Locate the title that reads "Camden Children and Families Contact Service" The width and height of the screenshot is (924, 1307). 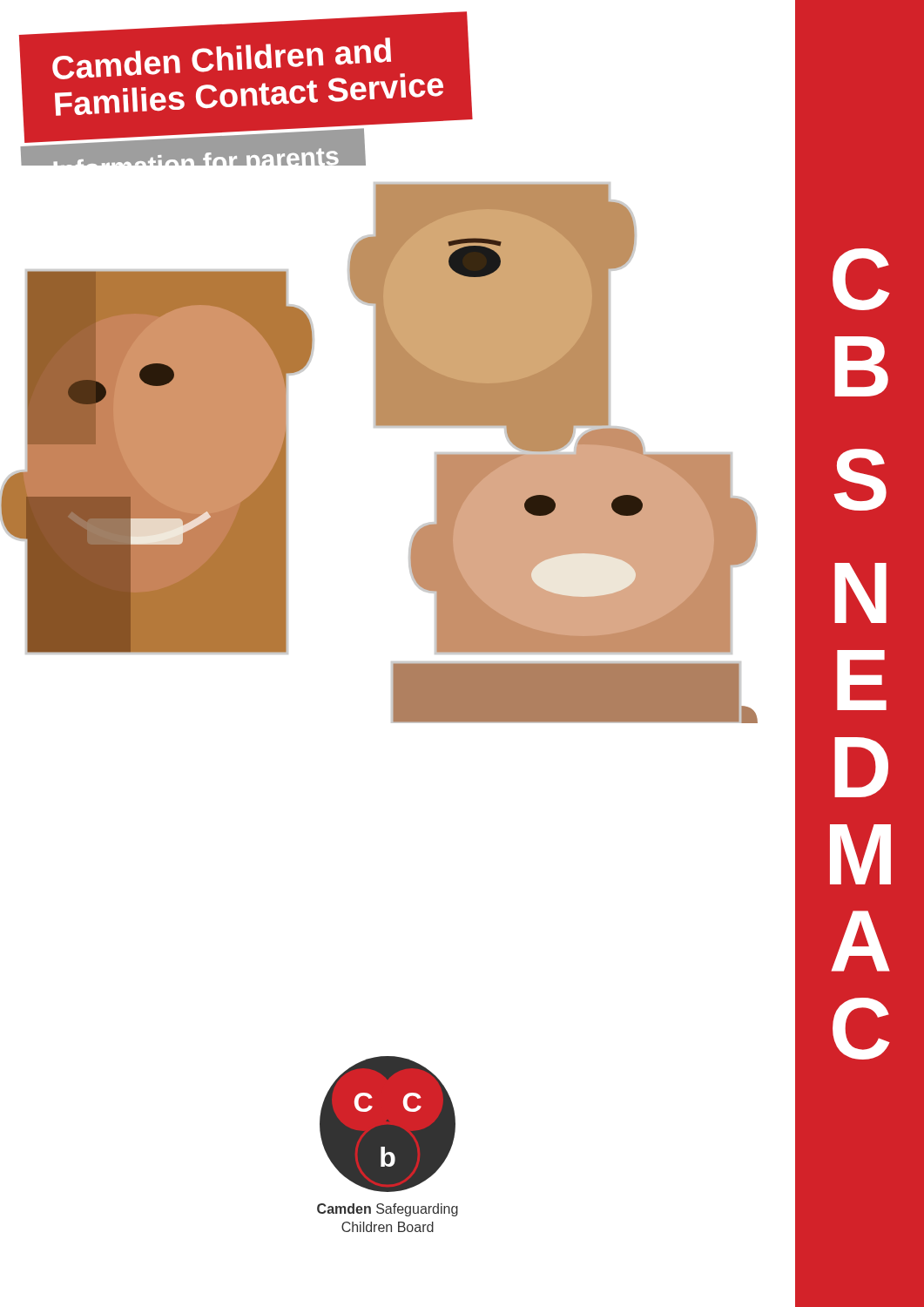tap(294, 115)
